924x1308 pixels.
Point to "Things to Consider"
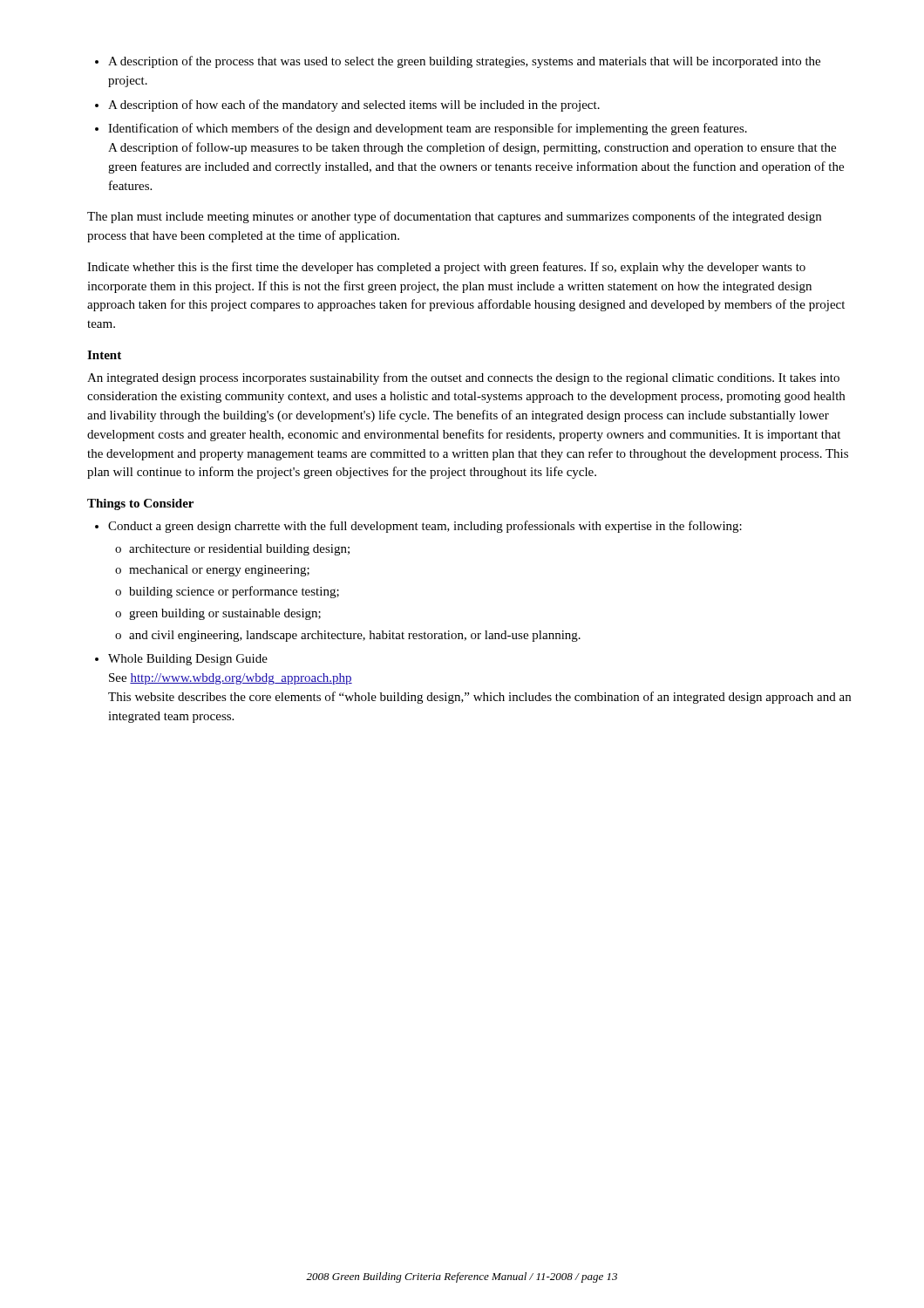[x=140, y=504]
